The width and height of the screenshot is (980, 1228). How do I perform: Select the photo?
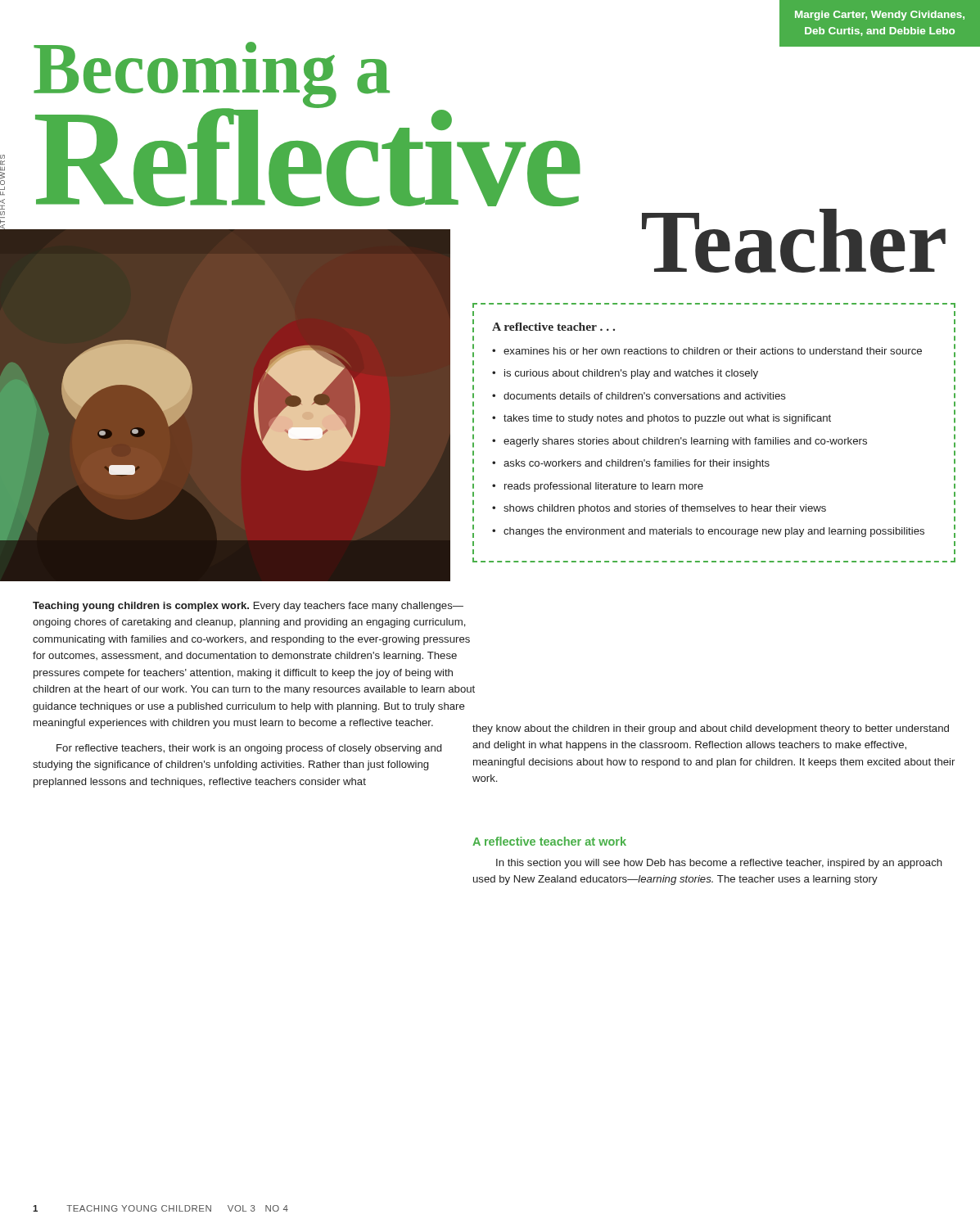tap(225, 405)
